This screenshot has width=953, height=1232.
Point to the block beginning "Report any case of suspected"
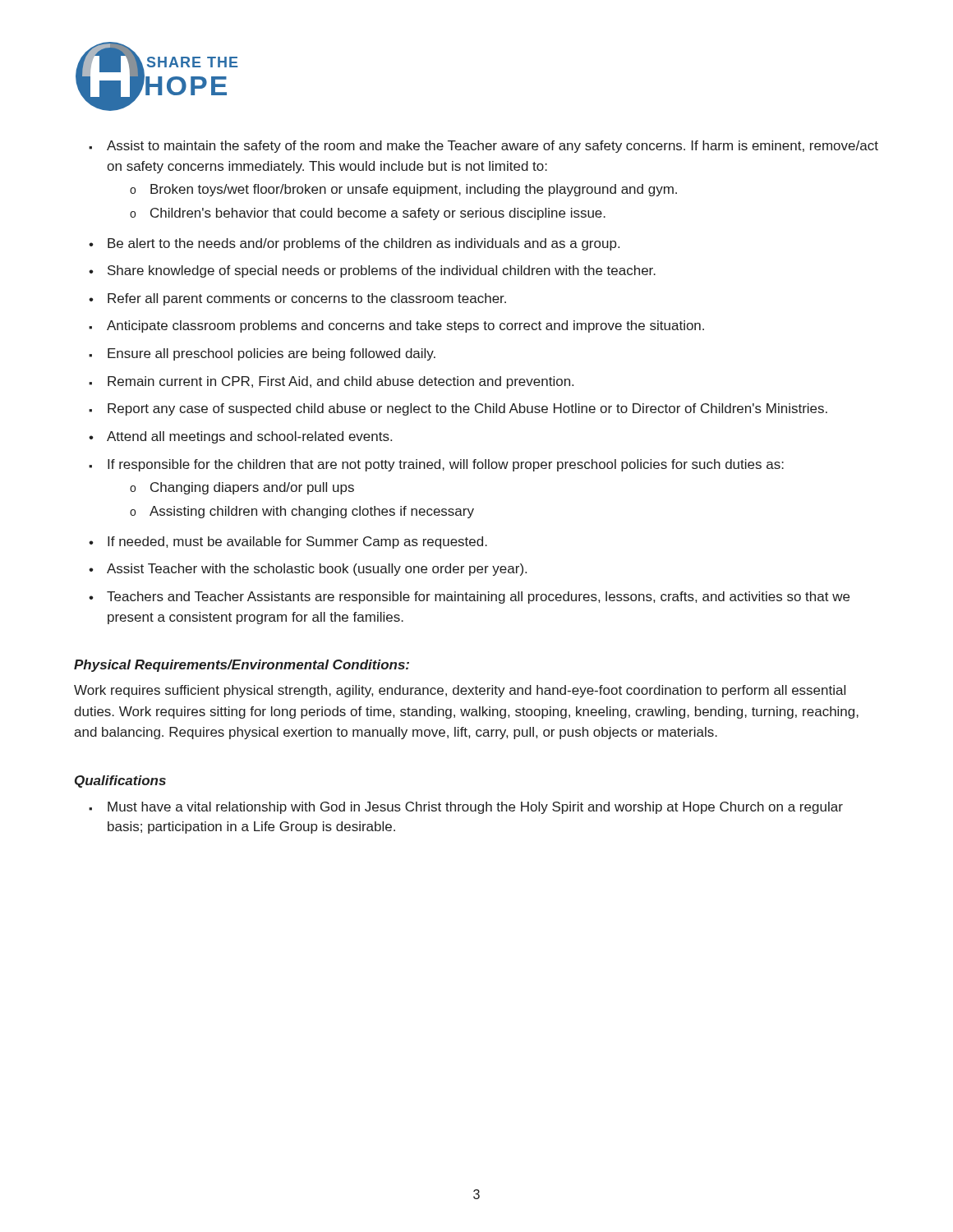coord(459,410)
